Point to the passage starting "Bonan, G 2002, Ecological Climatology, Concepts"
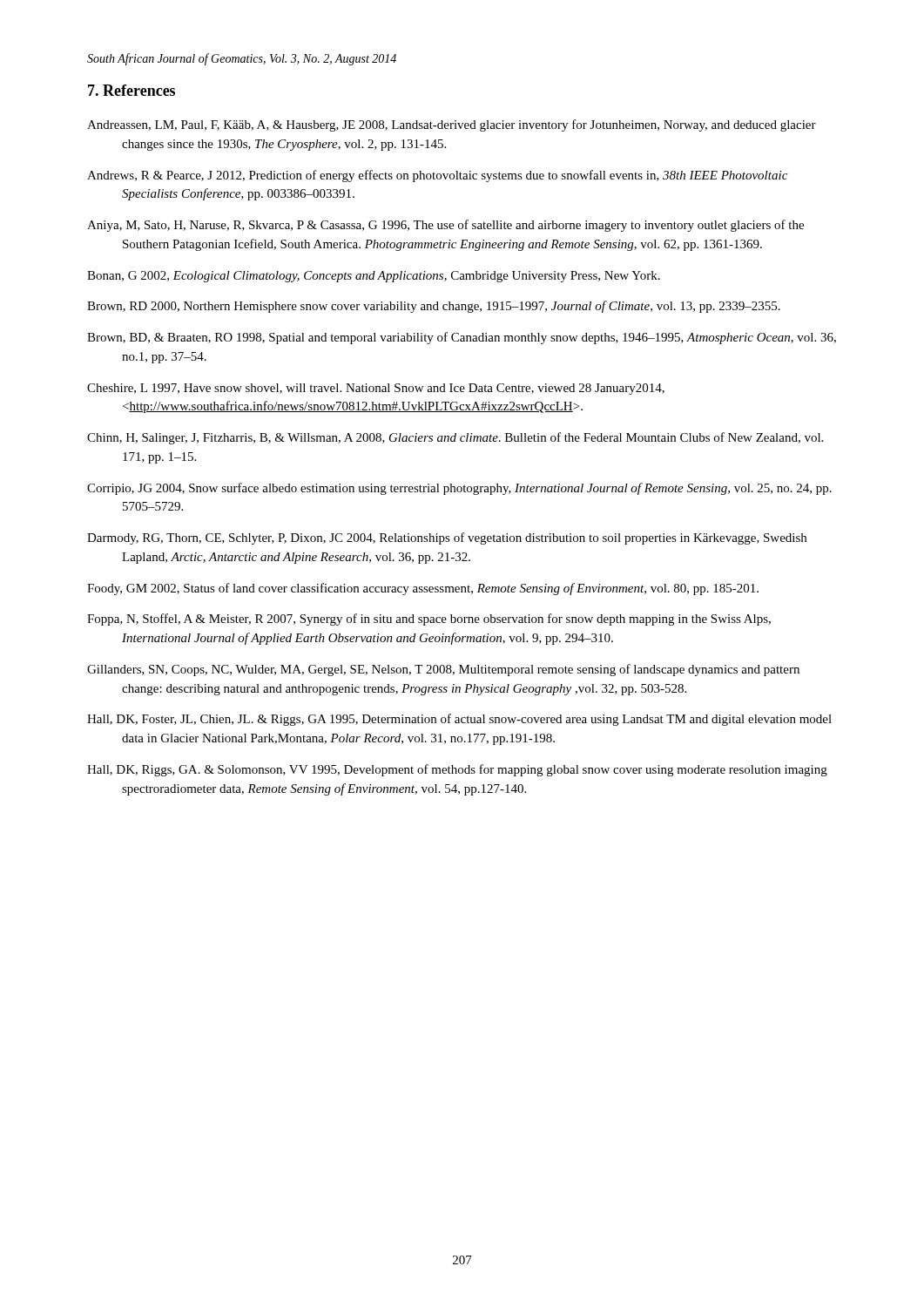The height and width of the screenshot is (1307, 924). click(x=374, y=275)
